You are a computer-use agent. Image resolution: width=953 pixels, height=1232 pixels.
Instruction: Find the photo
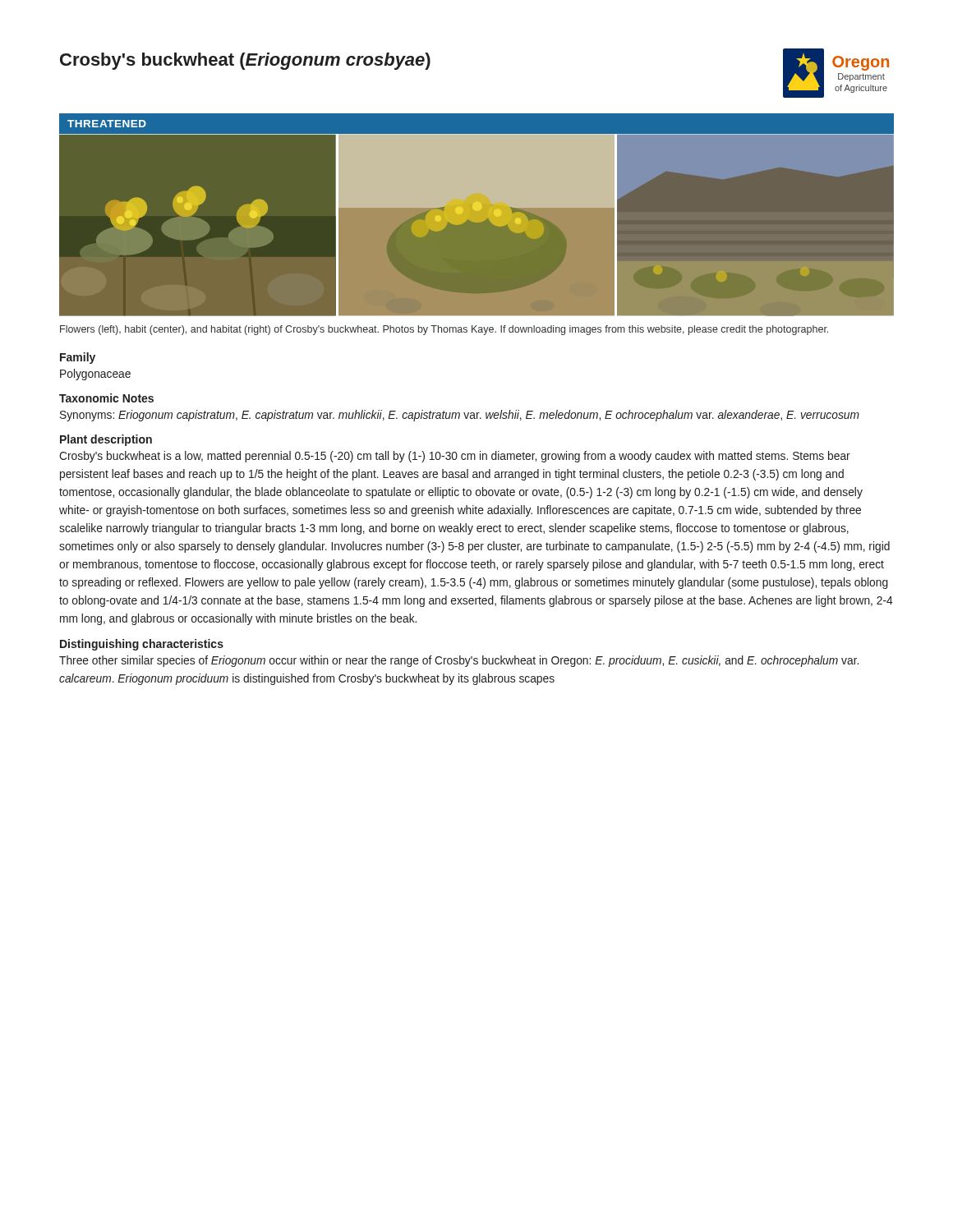[x=476, y=225]
